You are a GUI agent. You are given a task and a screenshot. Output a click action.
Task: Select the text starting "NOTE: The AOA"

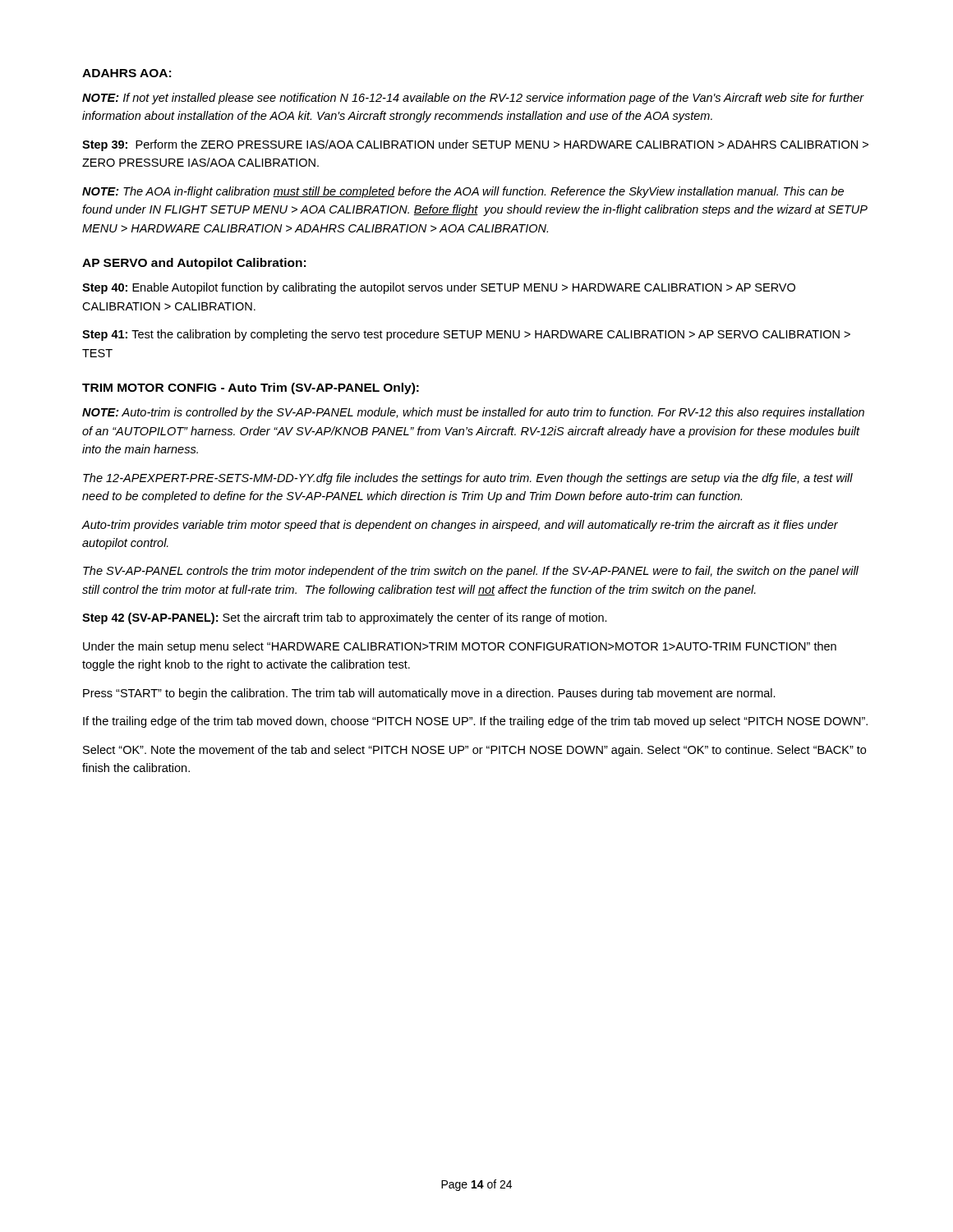click(475, 210)
